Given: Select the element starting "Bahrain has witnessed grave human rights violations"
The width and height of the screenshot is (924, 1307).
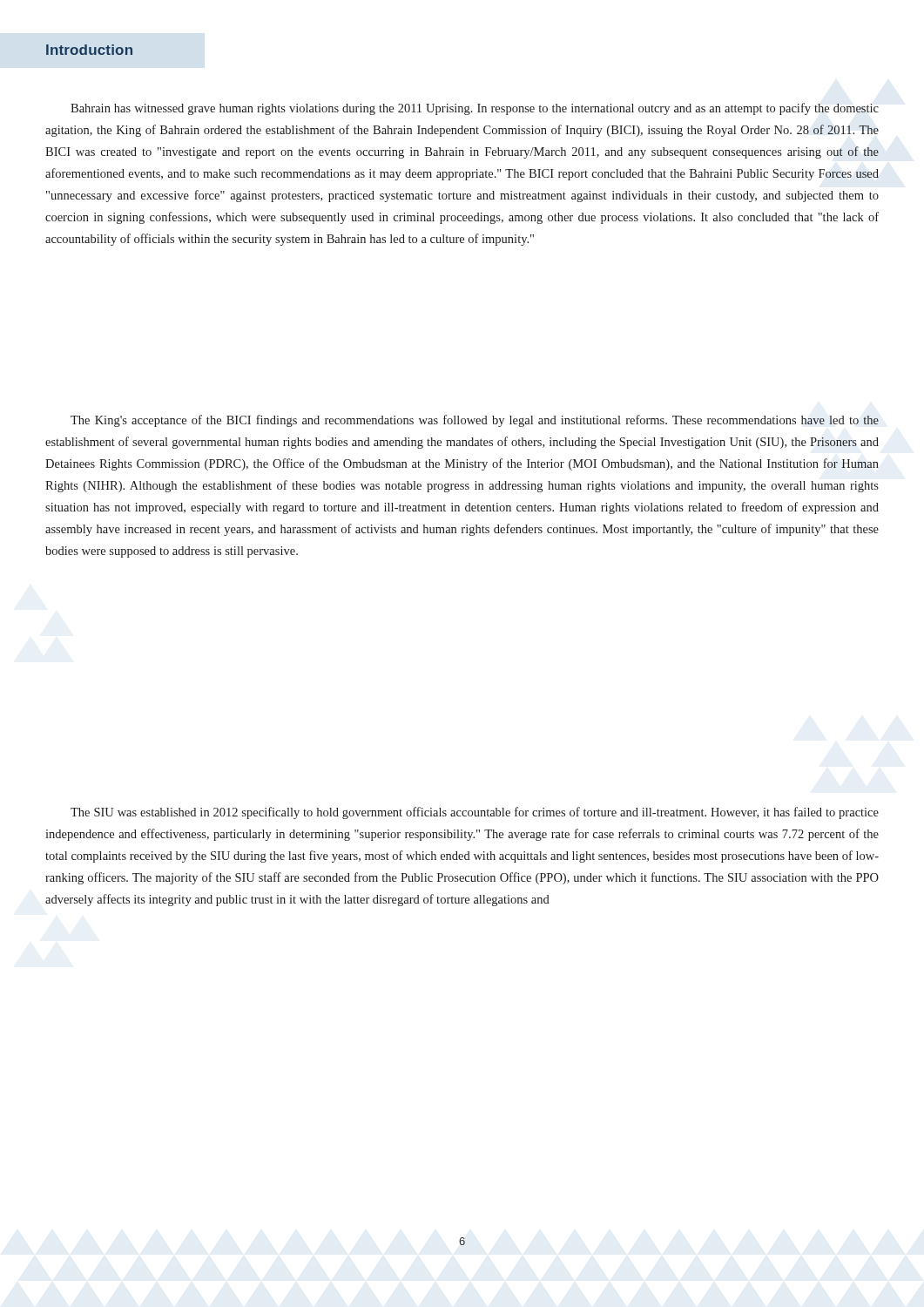Looking at the screenshot, I should coord(462,174).
